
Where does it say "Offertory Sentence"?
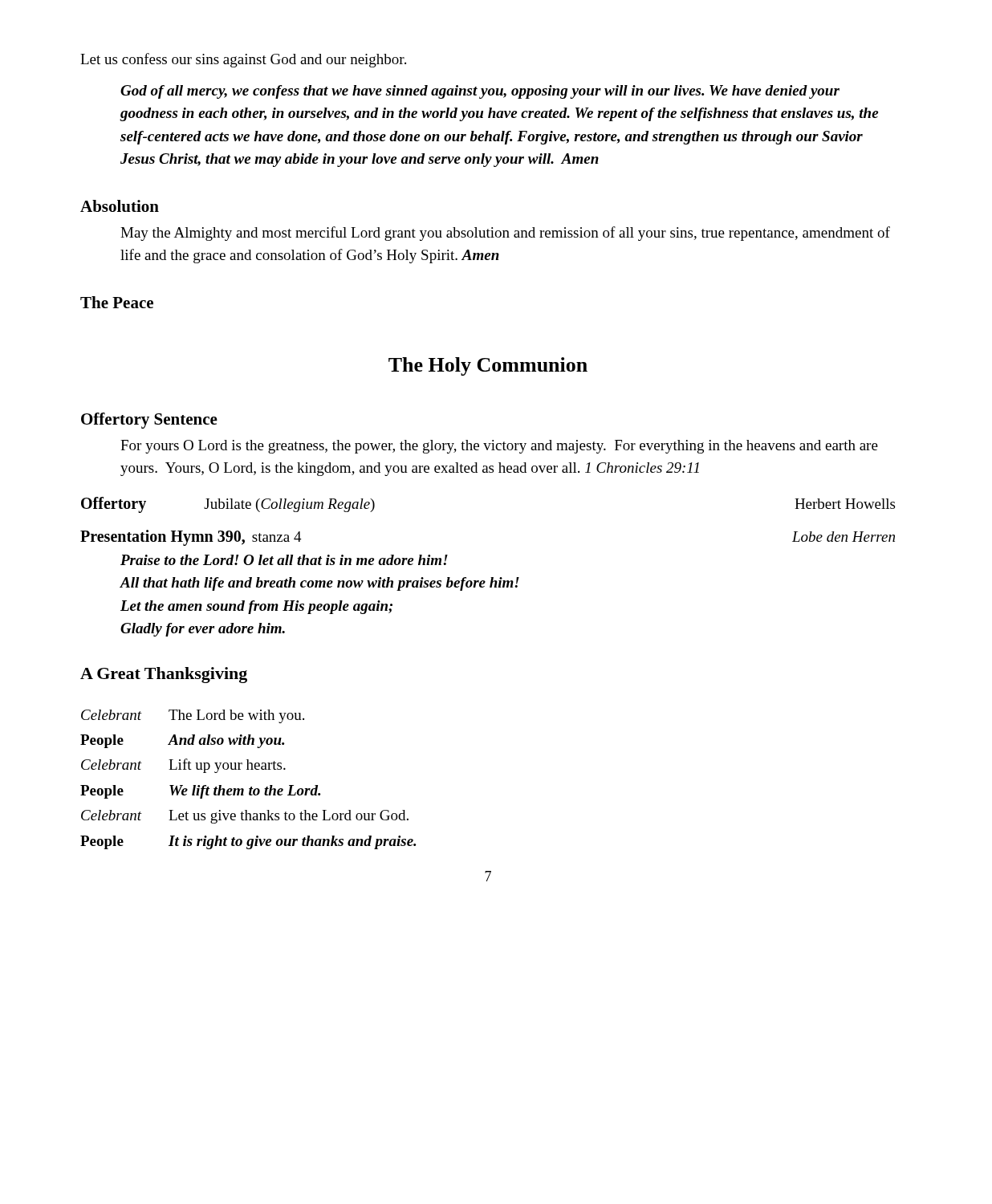(149, 419)
